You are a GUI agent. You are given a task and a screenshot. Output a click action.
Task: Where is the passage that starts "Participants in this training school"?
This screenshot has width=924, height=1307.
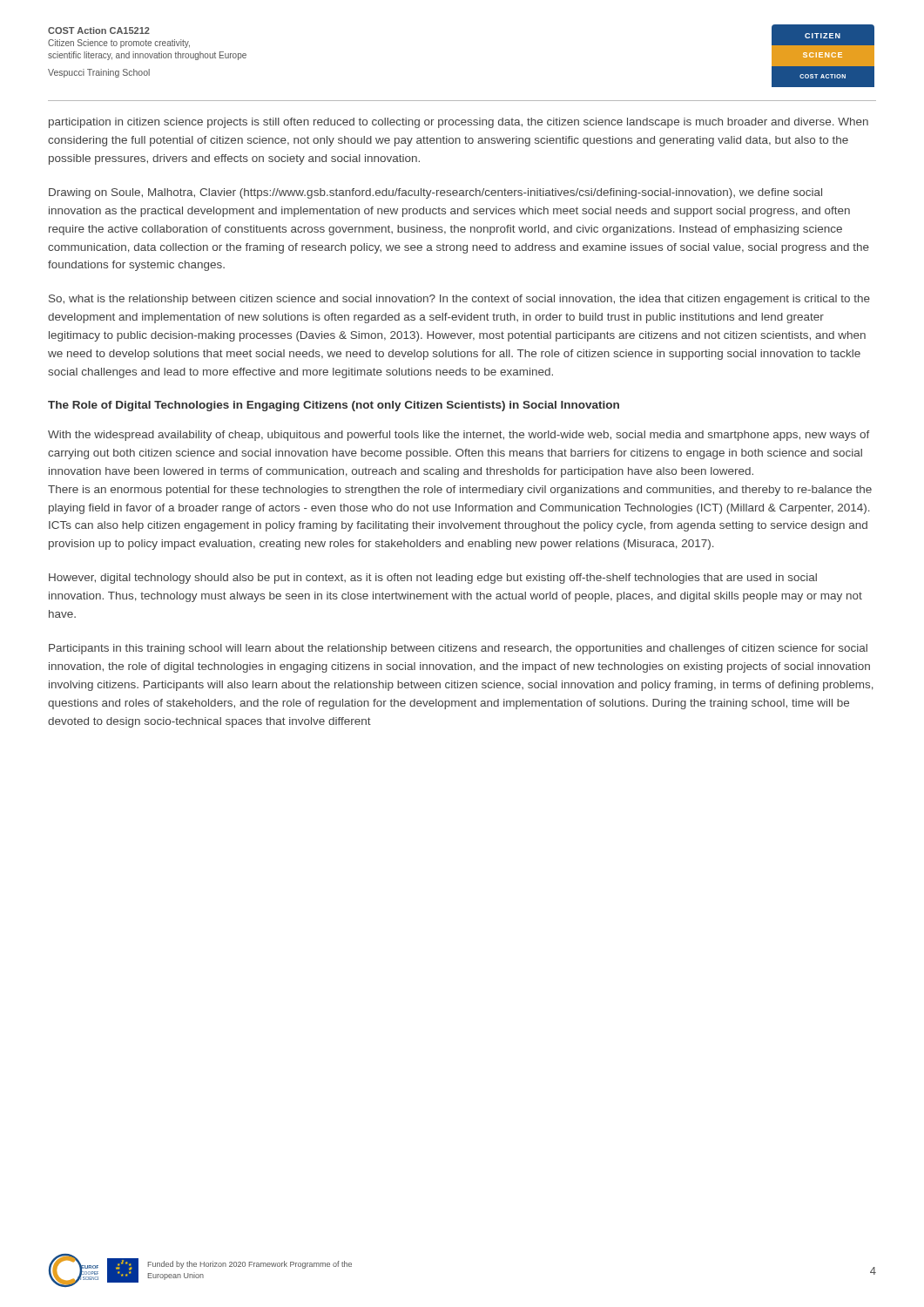tap(461, 684)
